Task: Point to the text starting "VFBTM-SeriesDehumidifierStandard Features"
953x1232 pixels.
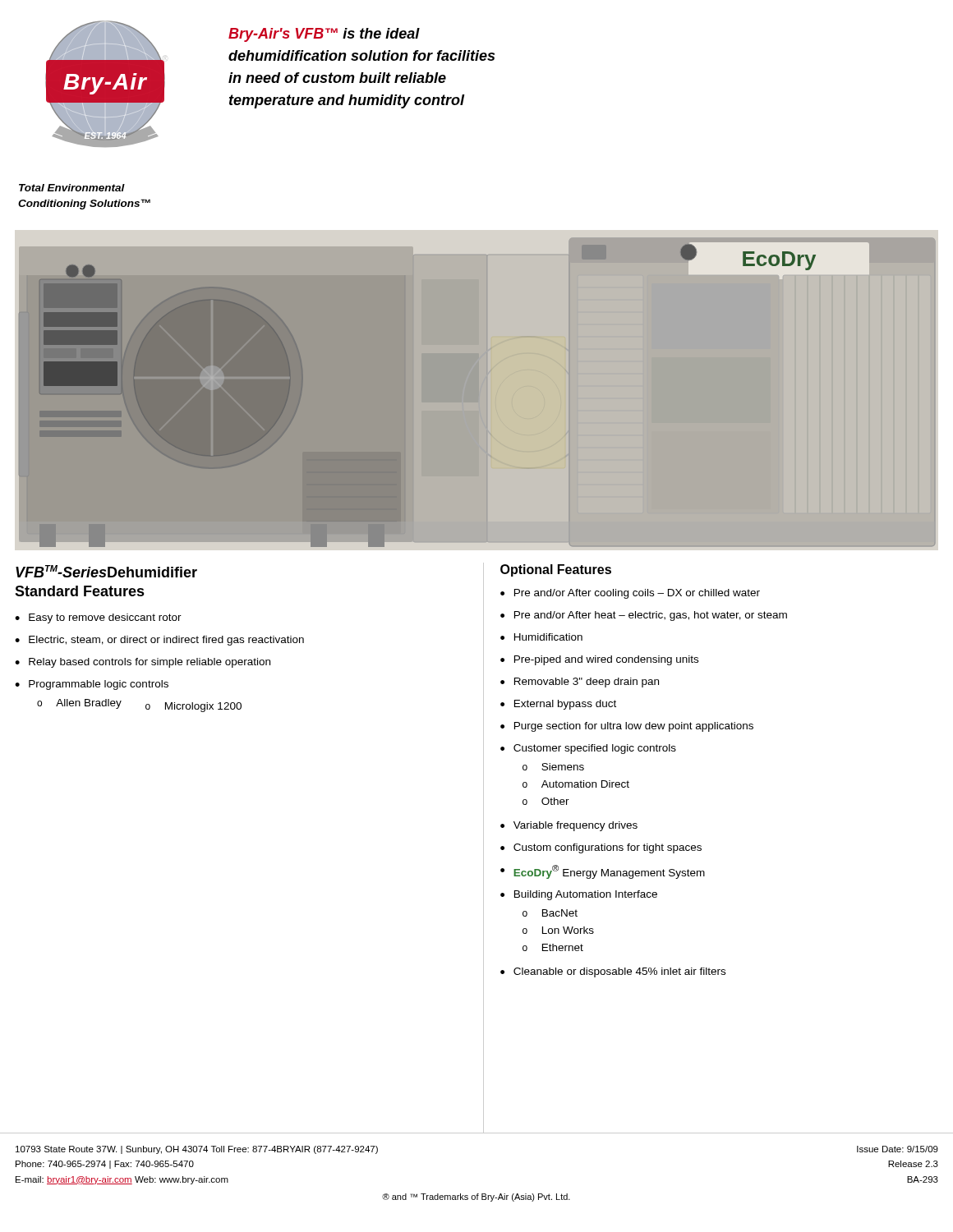Action: point(106,582)
